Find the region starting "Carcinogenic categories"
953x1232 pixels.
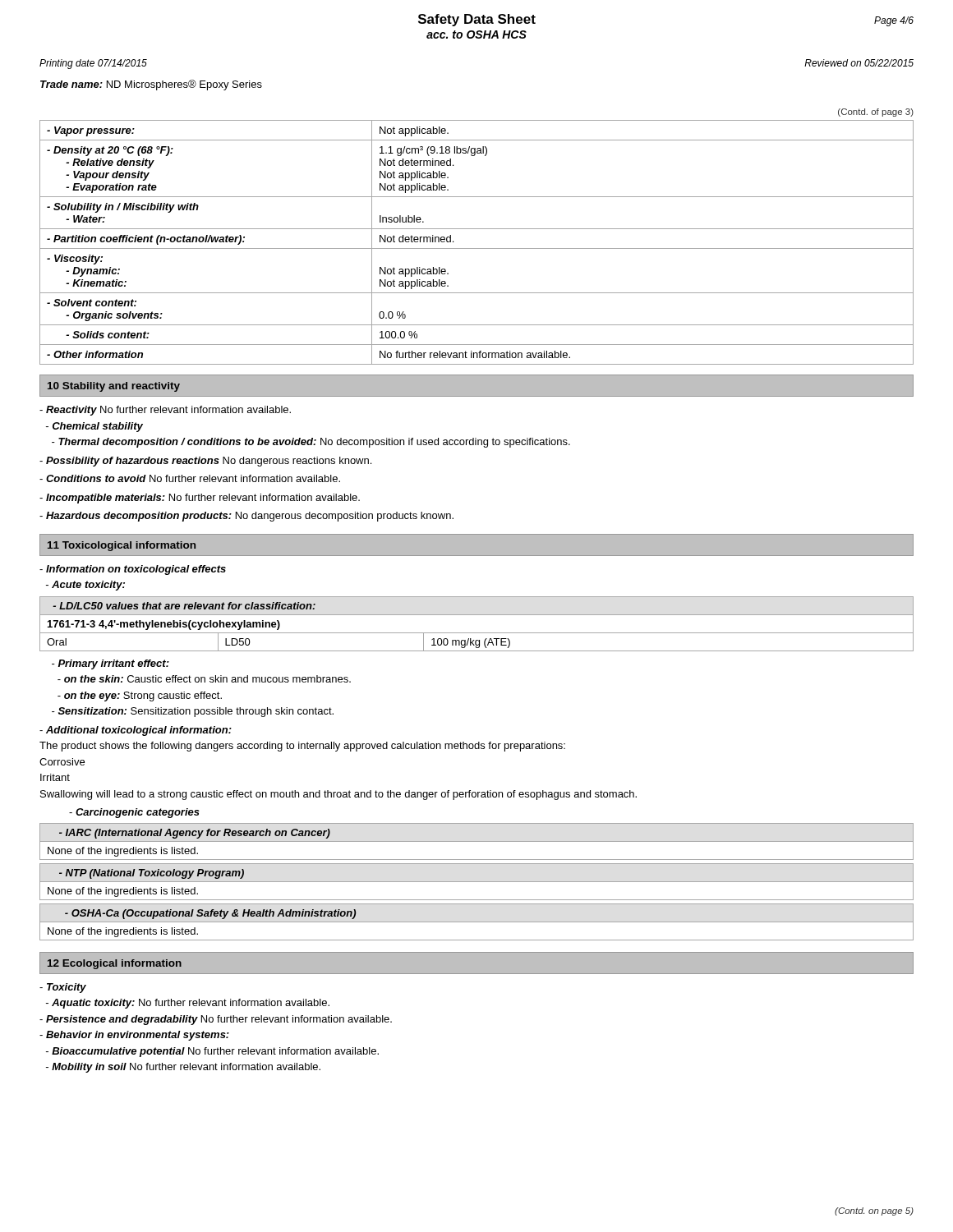click(134, 812)
